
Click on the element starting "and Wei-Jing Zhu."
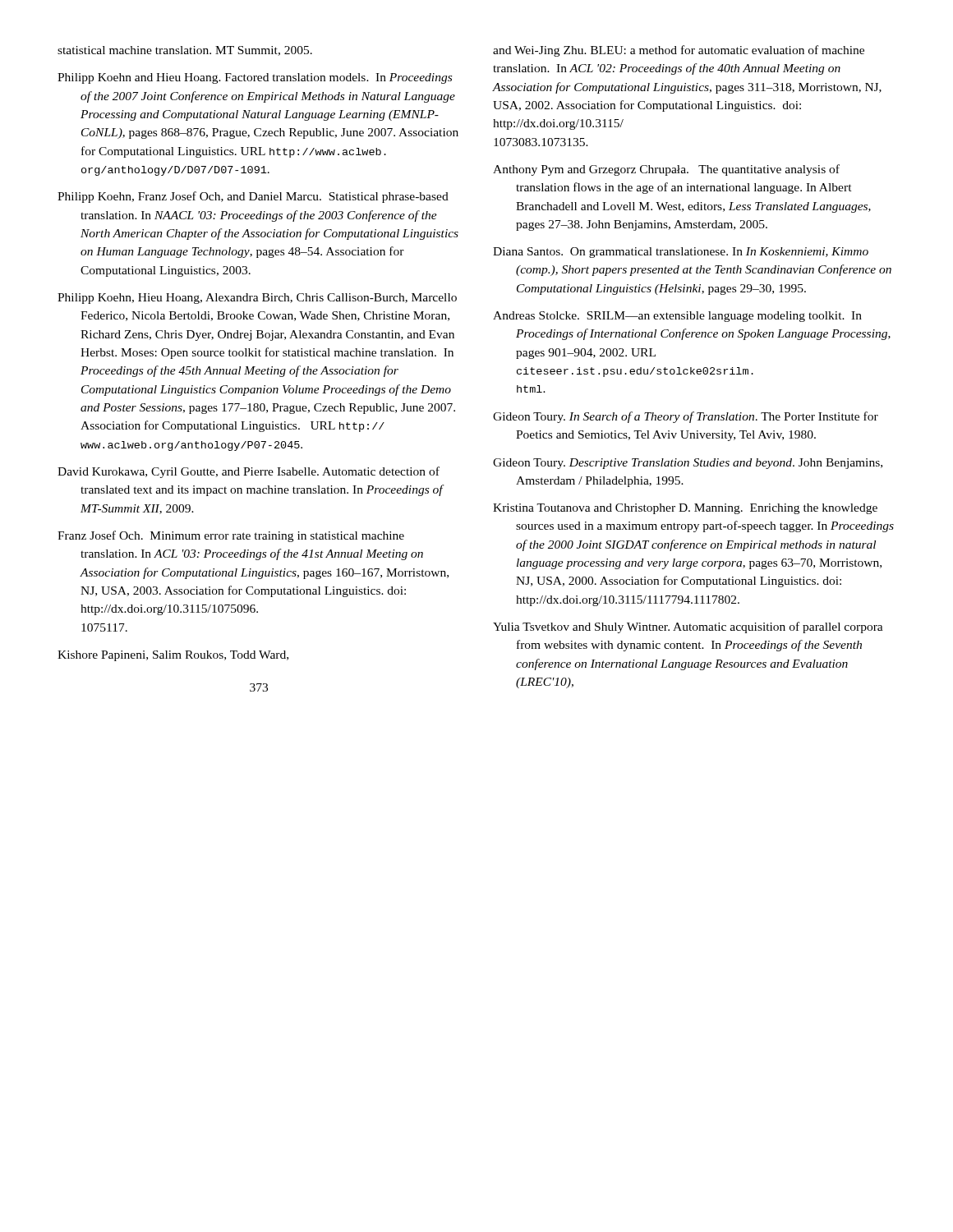[687, 96]
